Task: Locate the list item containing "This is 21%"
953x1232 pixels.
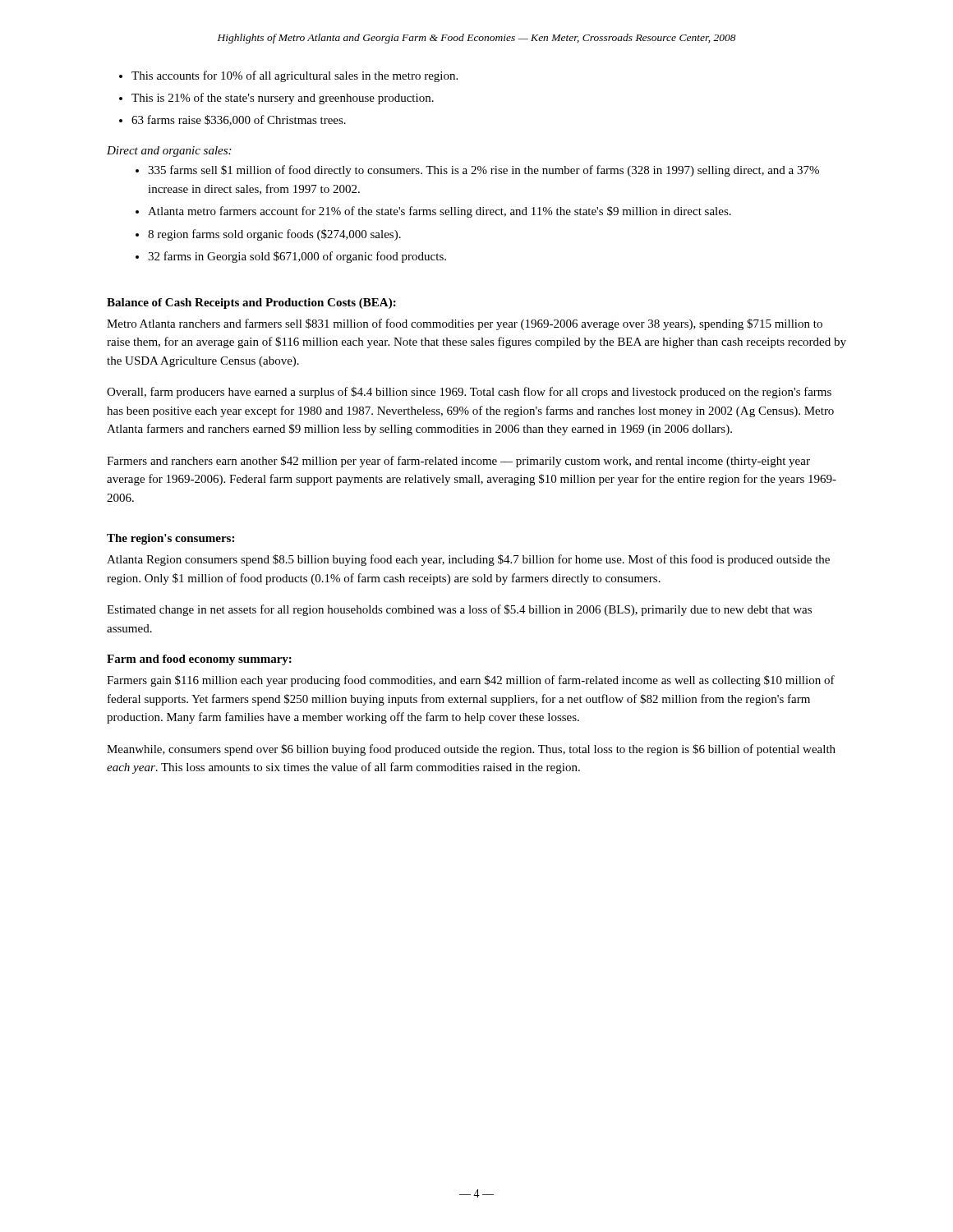Action: click(283, 98)
